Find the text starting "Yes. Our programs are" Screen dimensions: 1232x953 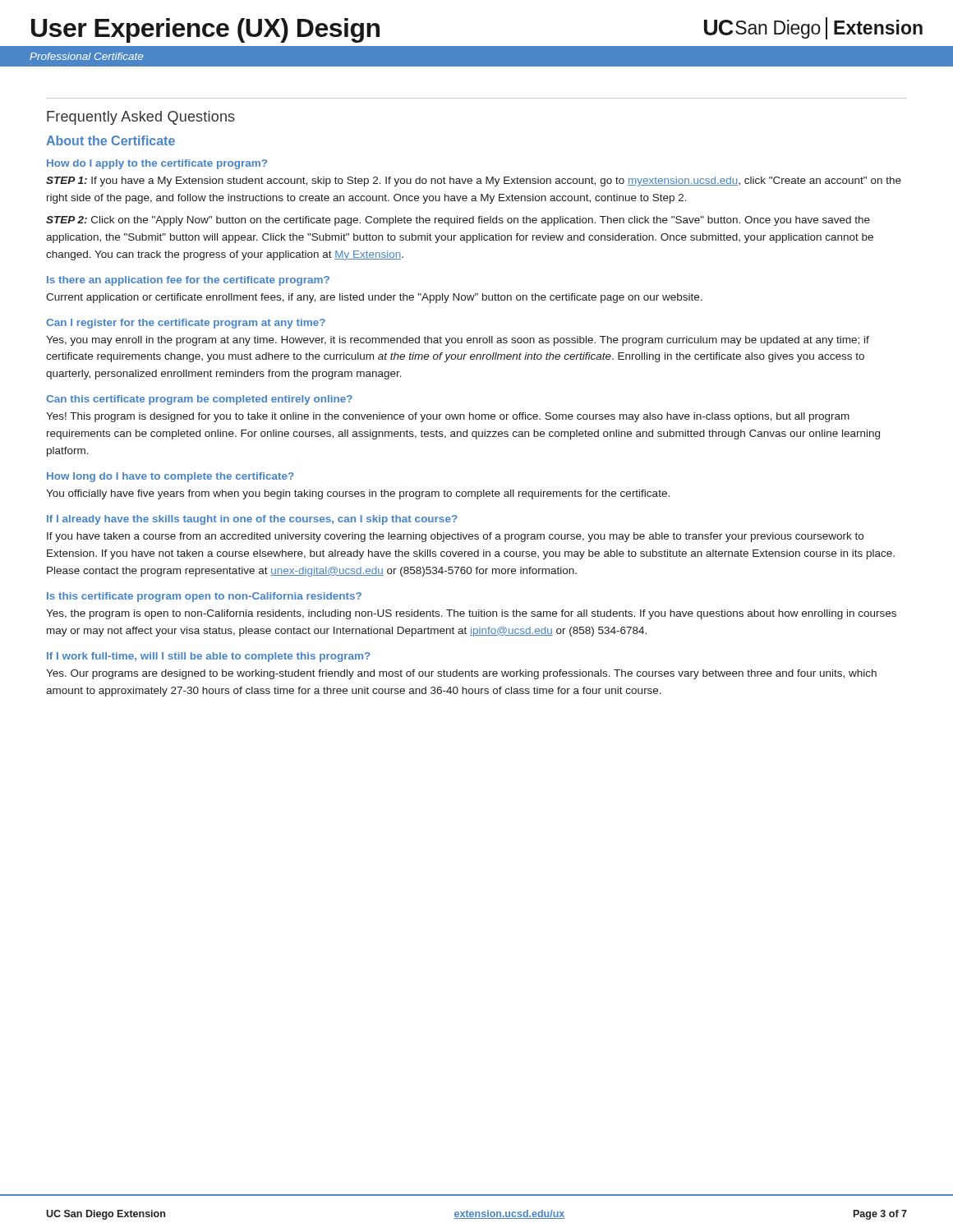476,682
